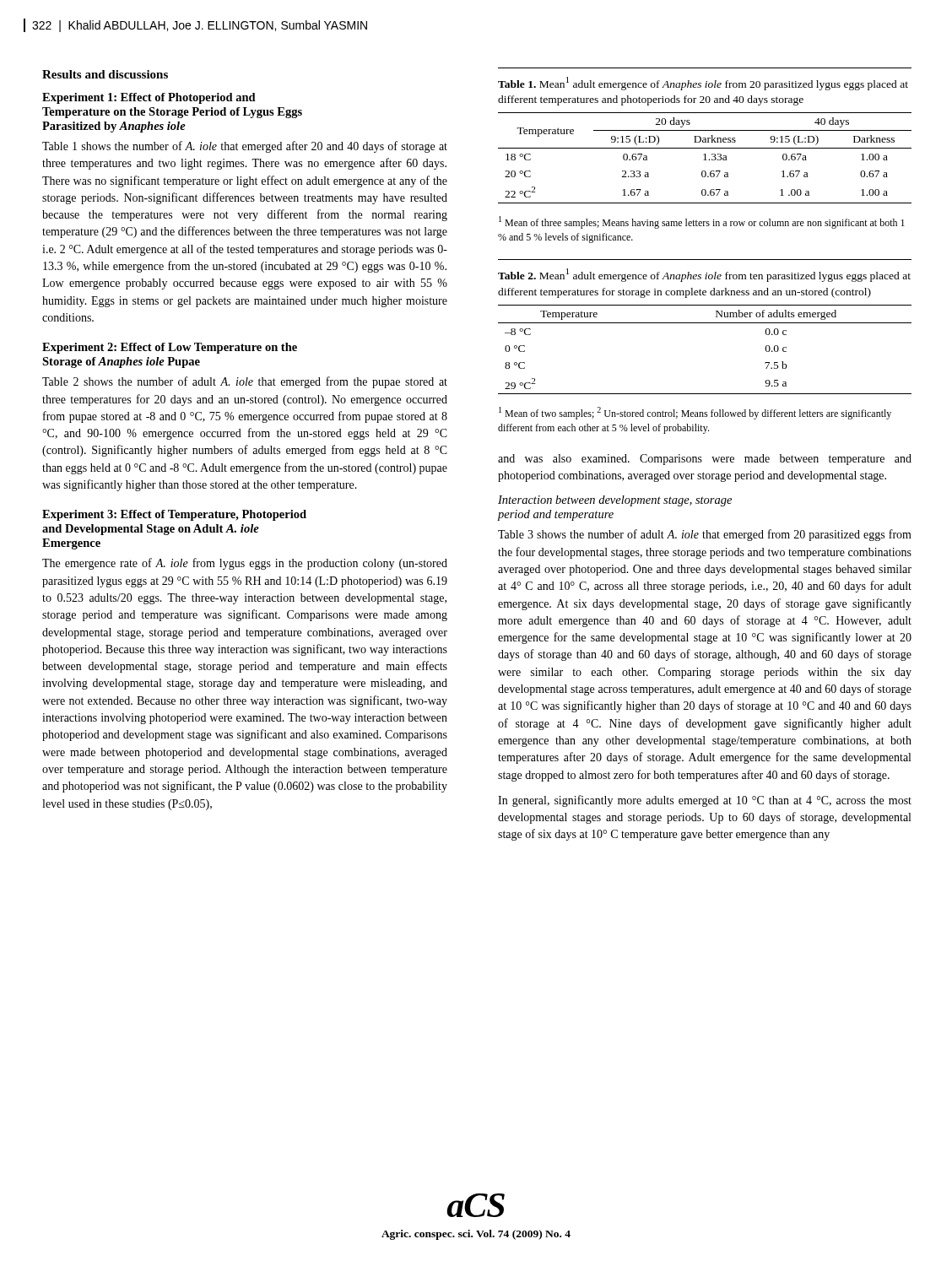Point to the section header beginning "Experiment 1: Effect of Photoperiod and Temperature"
The height and width of the screenshot is (1266, 952).
click(172, 111)
